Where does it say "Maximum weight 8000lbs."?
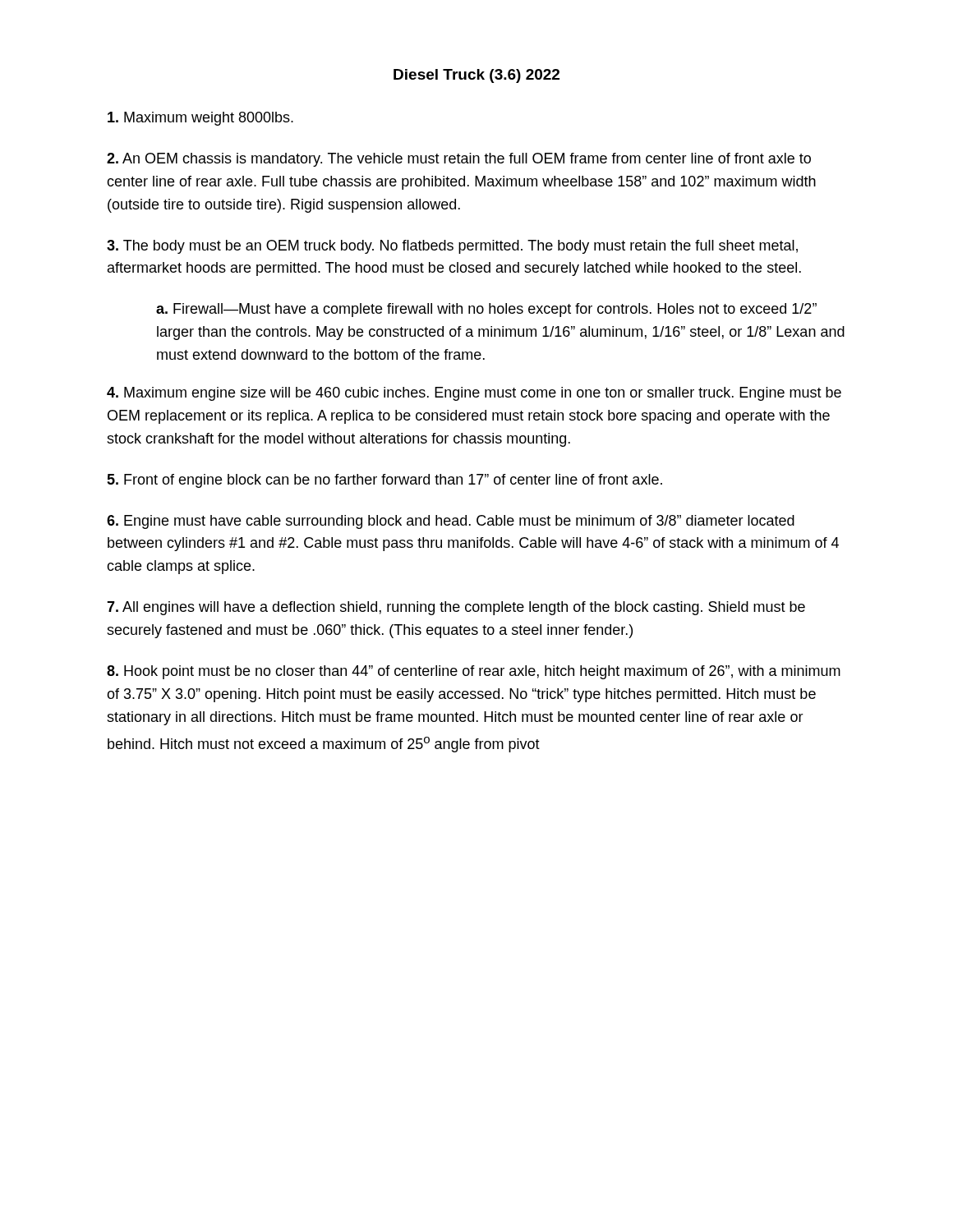 (201, 117)
